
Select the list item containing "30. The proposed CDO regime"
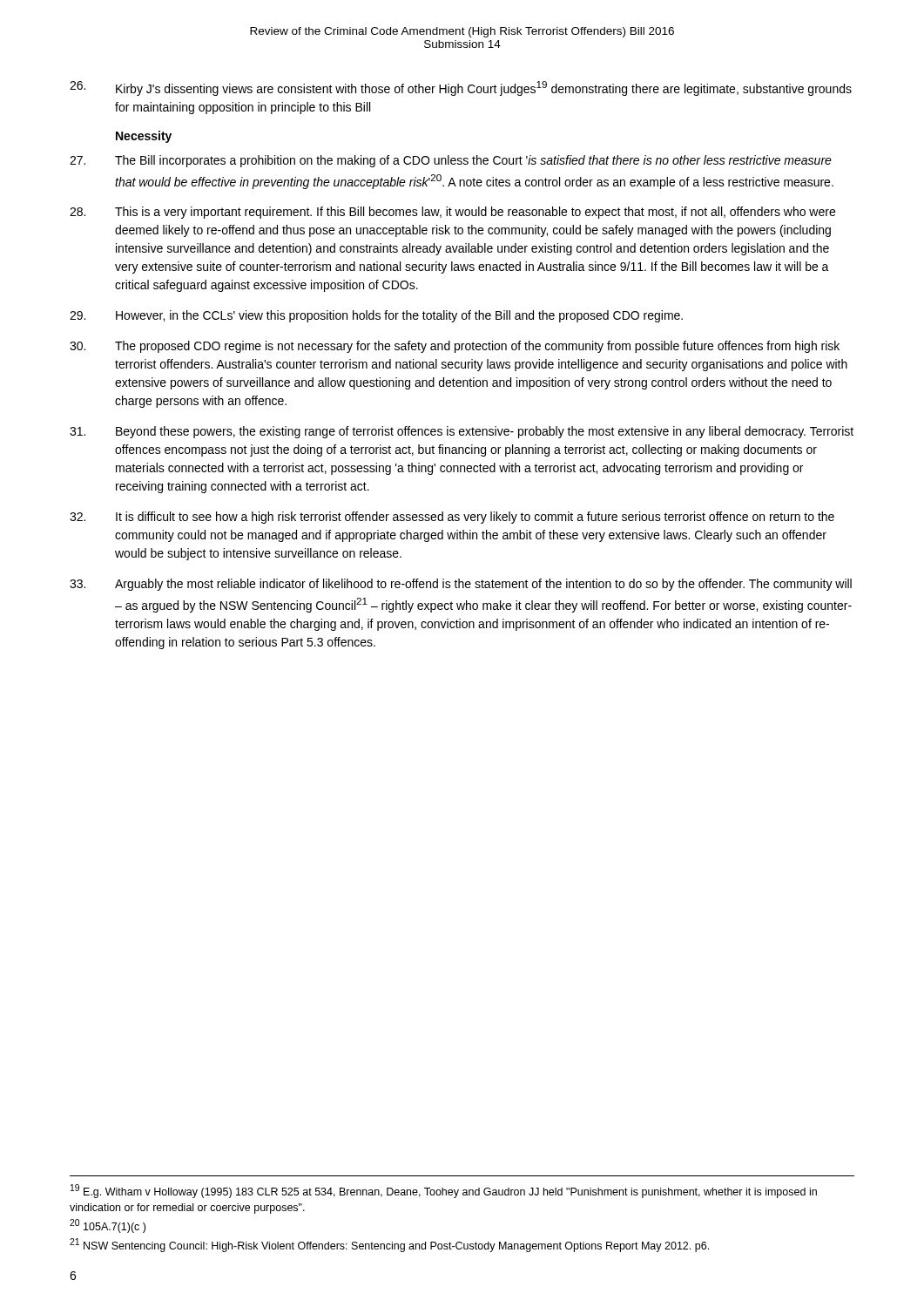click(x=462, y=374)
